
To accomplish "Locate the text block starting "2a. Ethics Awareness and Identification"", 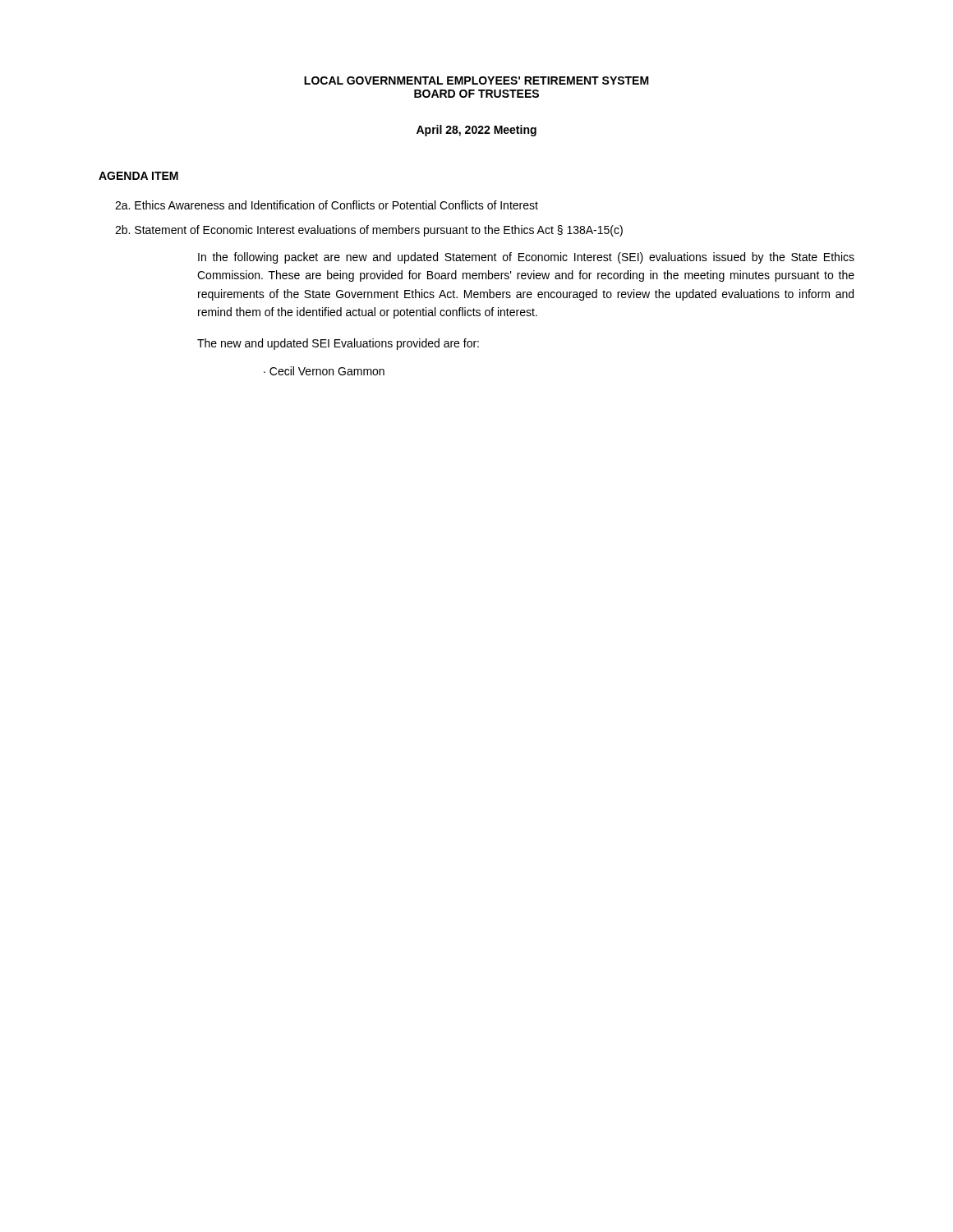I will [x=327, y=205].
